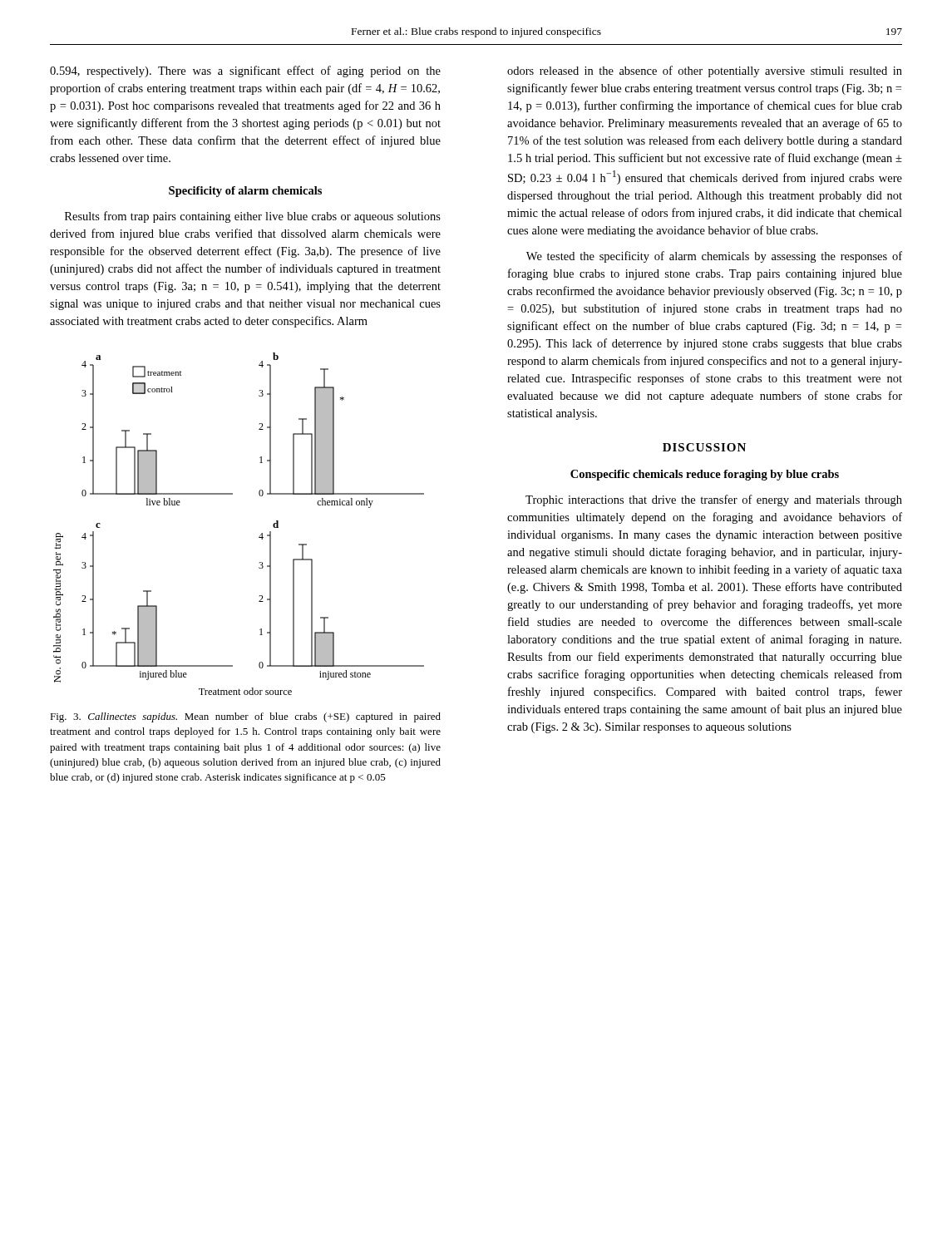Locate the text block that says "We tested the specificity"
952x1247 pixels.
[x=705, y=335]
